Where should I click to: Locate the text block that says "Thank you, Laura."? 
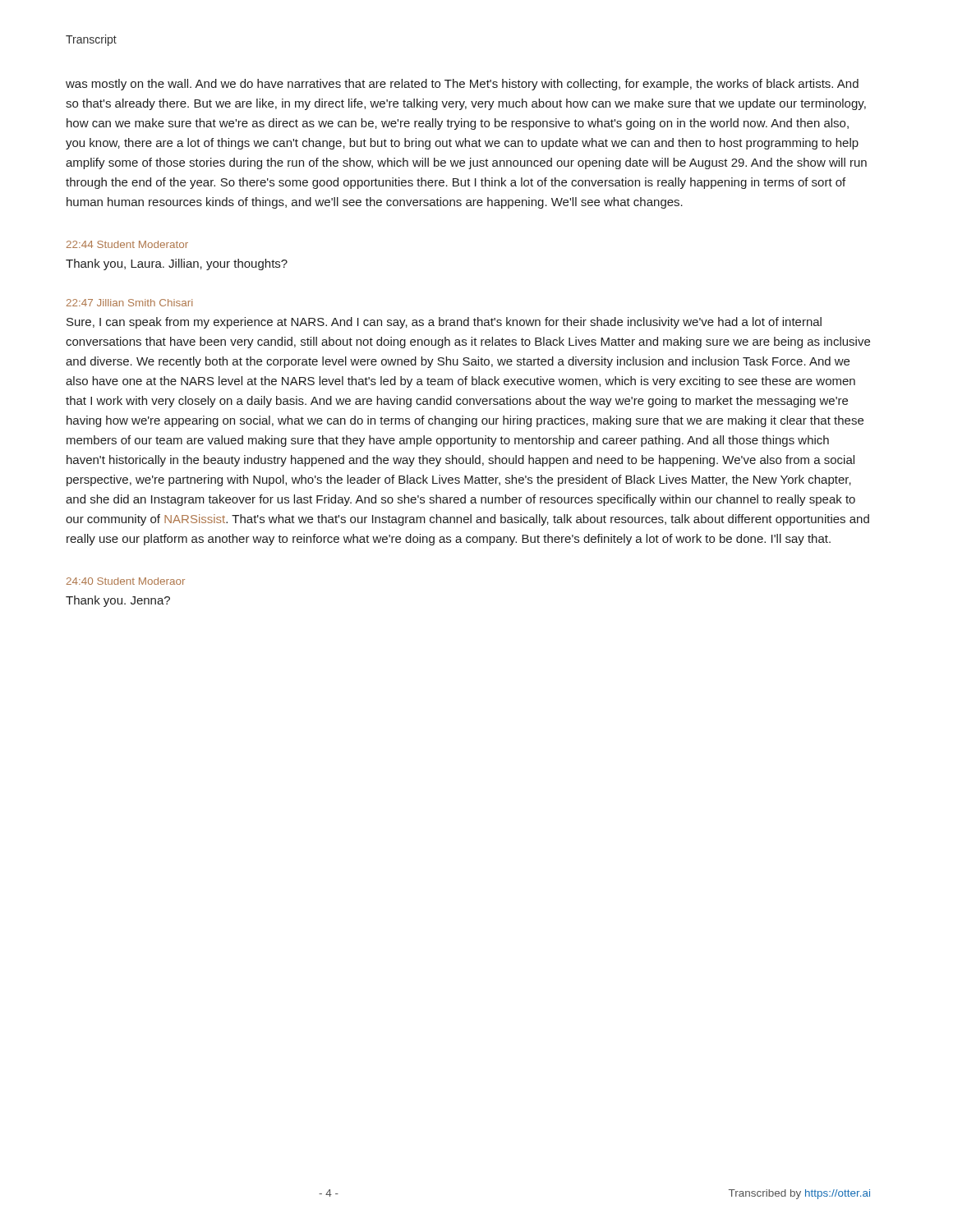[x=177, y=263]
